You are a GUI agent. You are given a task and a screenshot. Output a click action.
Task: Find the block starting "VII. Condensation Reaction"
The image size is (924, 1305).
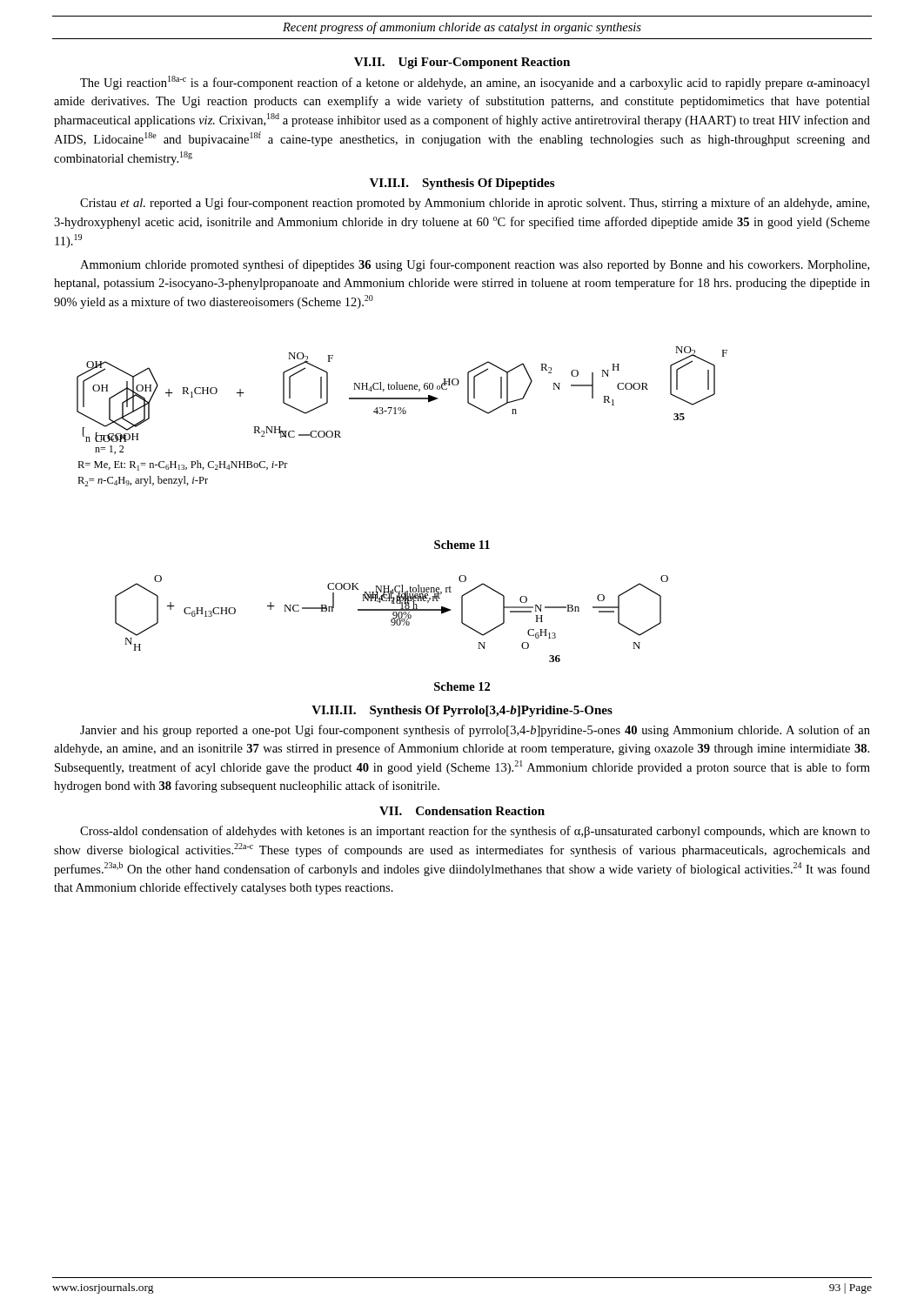tap(462, 811)
